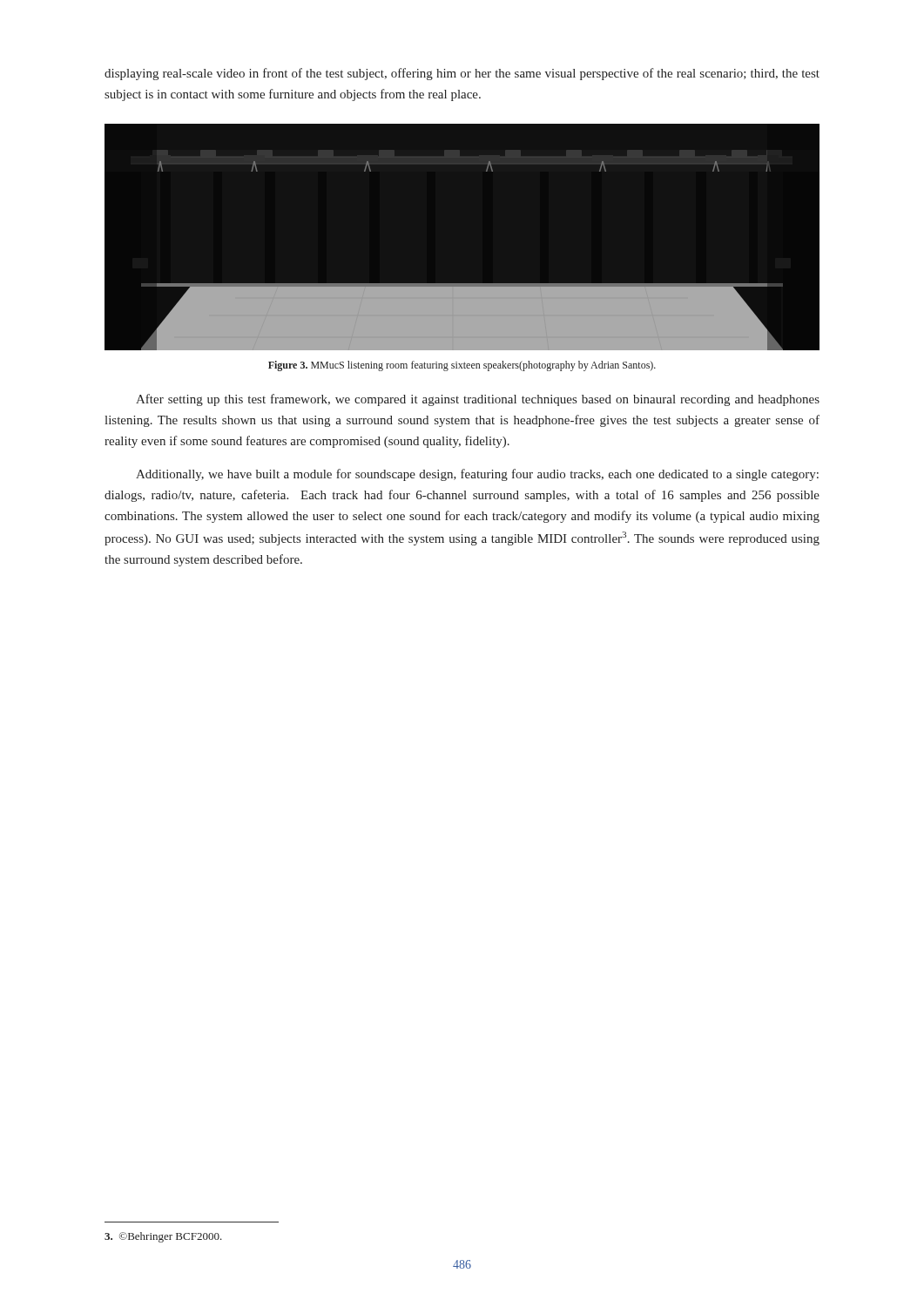Screen dimensions: 1307x924
Task: Locate the block of text that opens with "After setting up this test framework,"
Action: [x=462, y=420]
